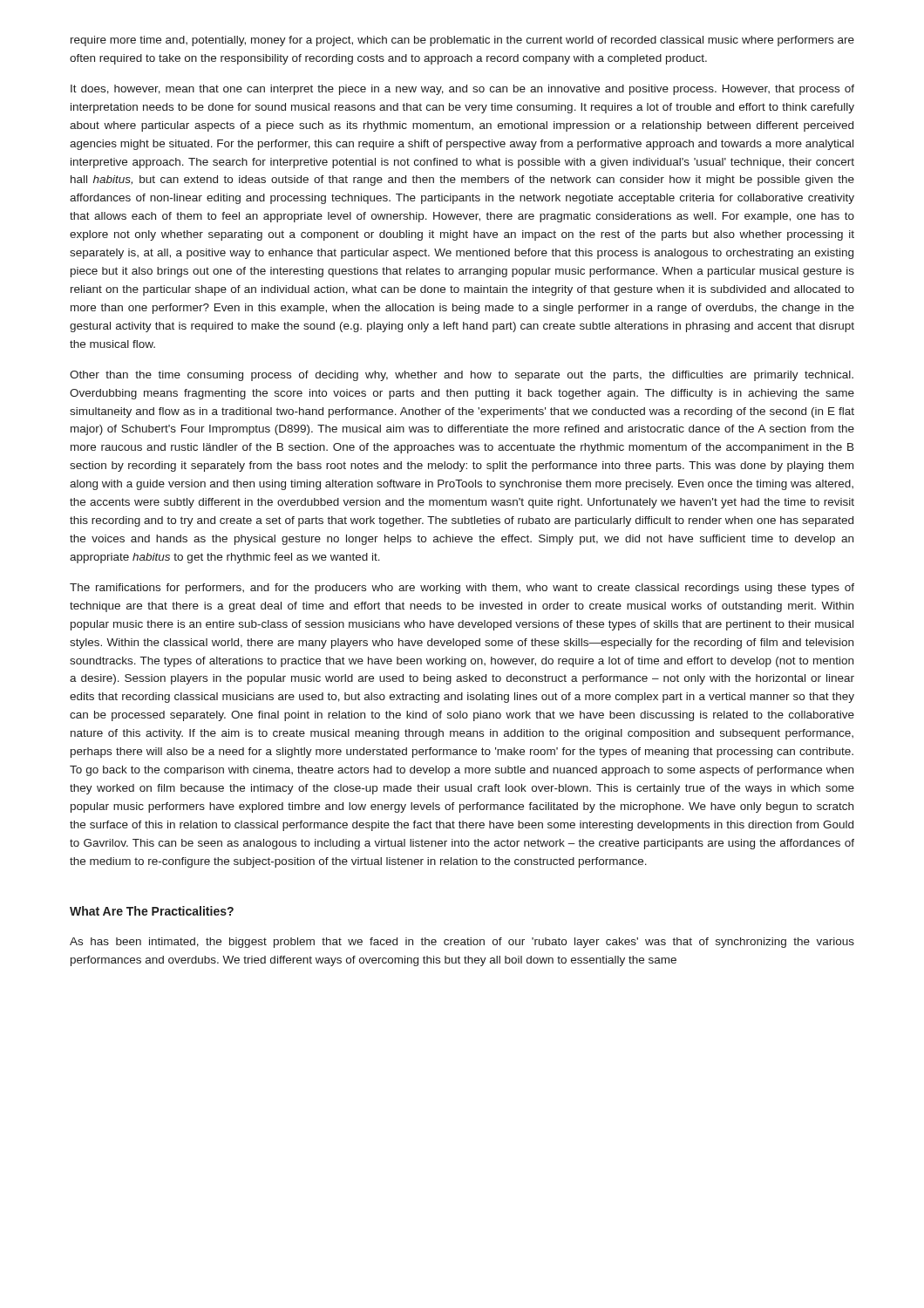Image resolution: width=924 pixels, height=1308 pixels.
Task: Click on the text block with the text "It does, however, mean"
Action: [x=462, y=217]
